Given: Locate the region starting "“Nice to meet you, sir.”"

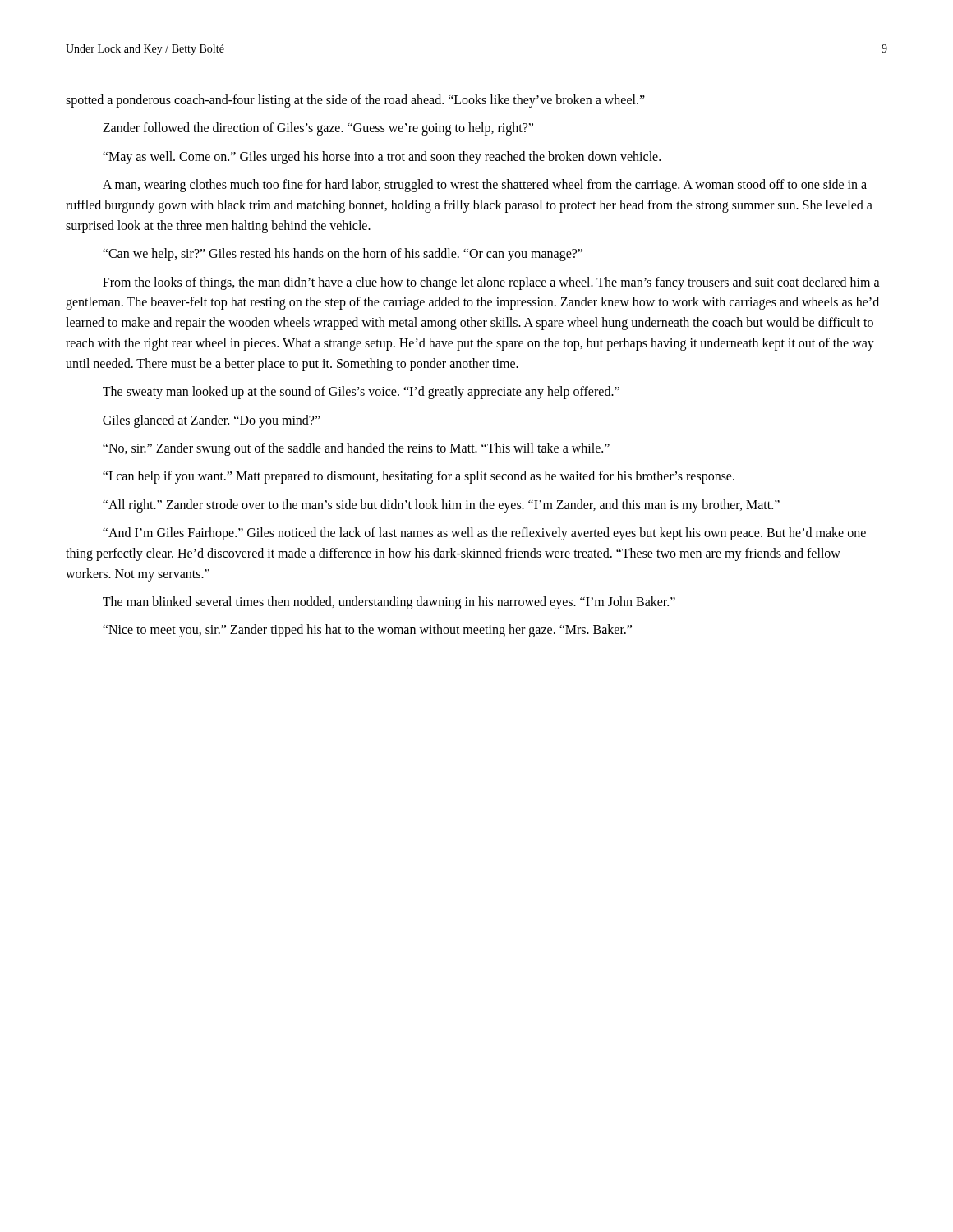Looking at the screenshot, I should tap(476, 631).
